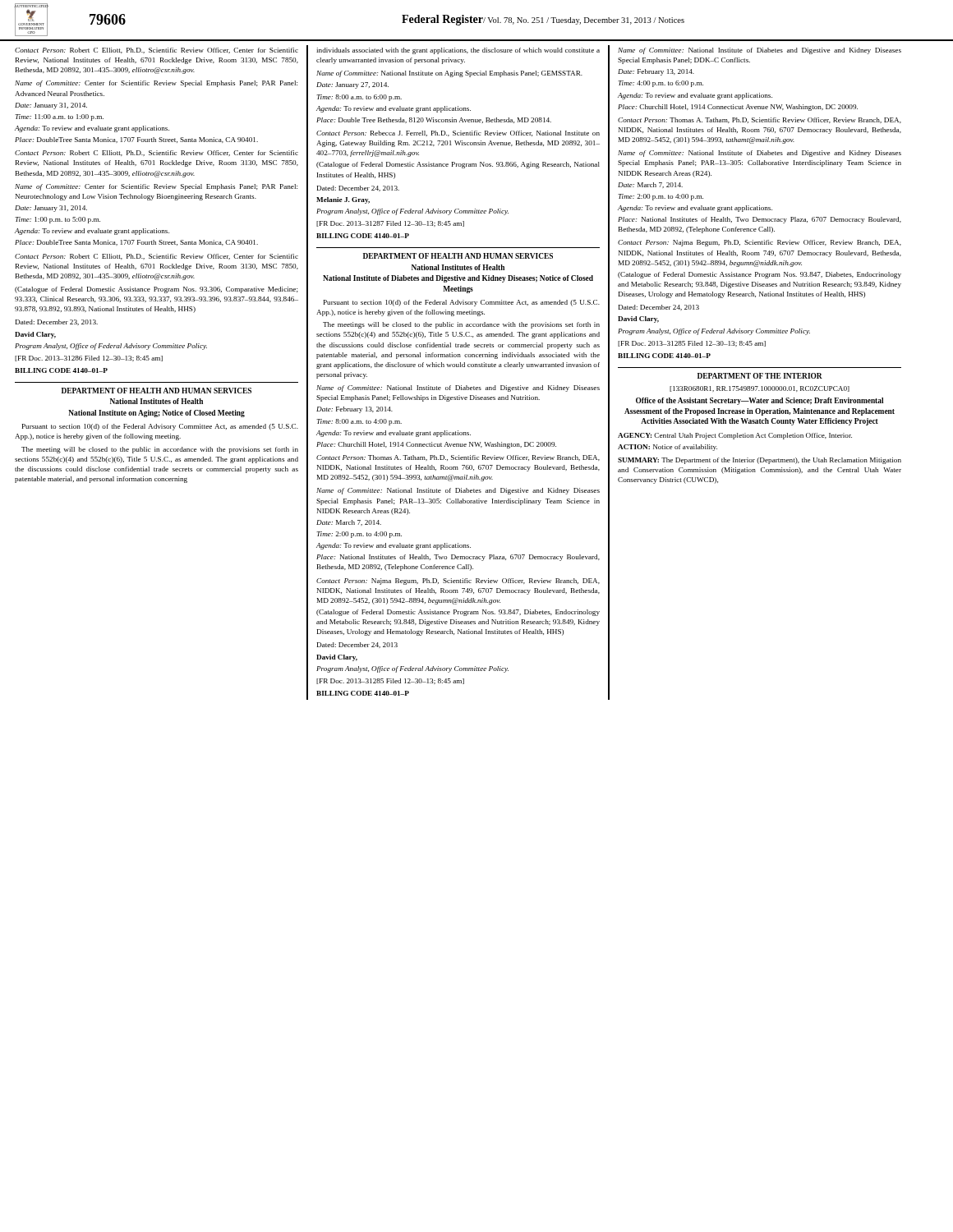Select the element starting "National Institute of Diabetes"

(x=458, y=284)
